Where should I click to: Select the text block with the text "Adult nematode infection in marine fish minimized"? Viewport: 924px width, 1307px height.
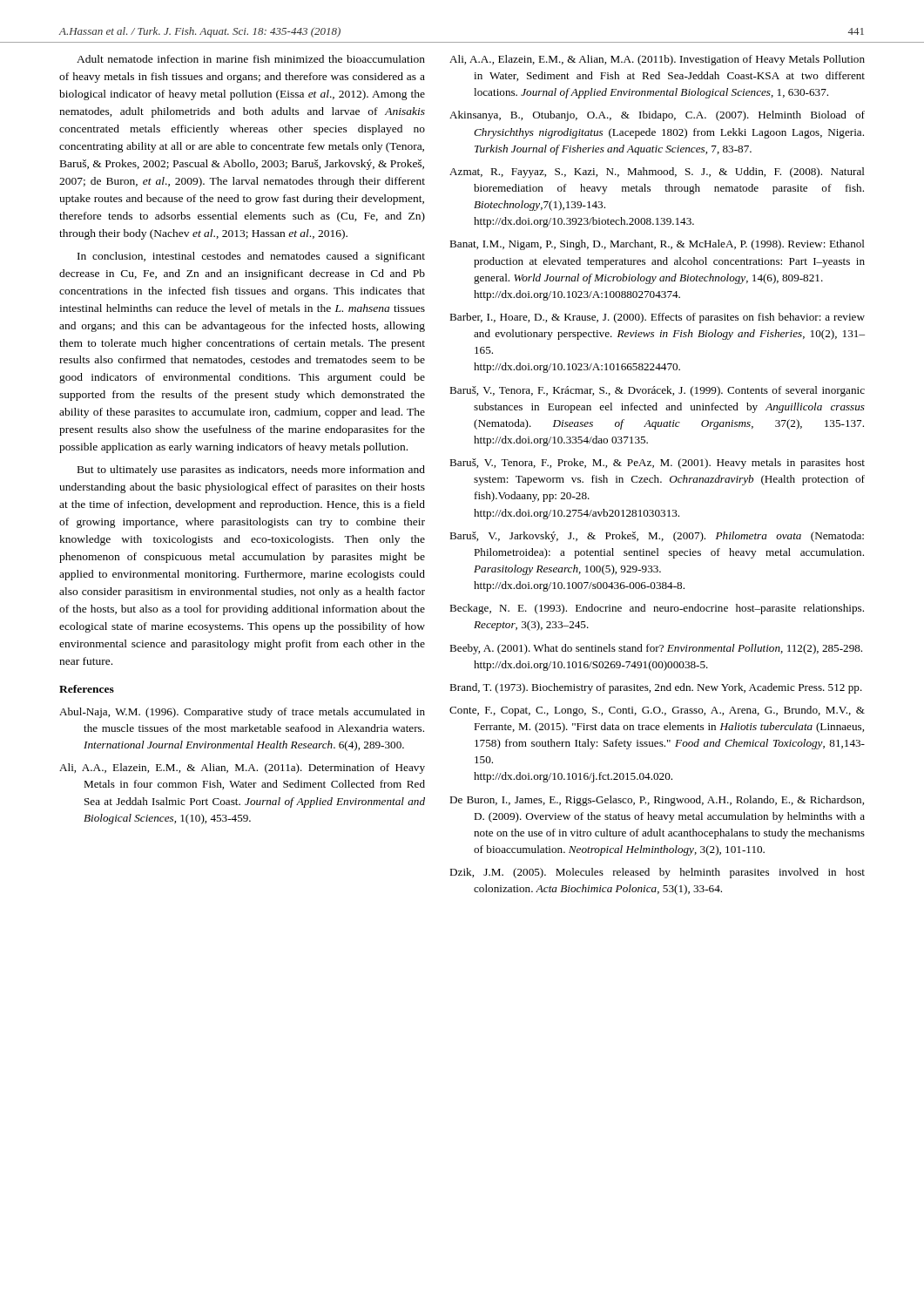click(x=242, y=146)
